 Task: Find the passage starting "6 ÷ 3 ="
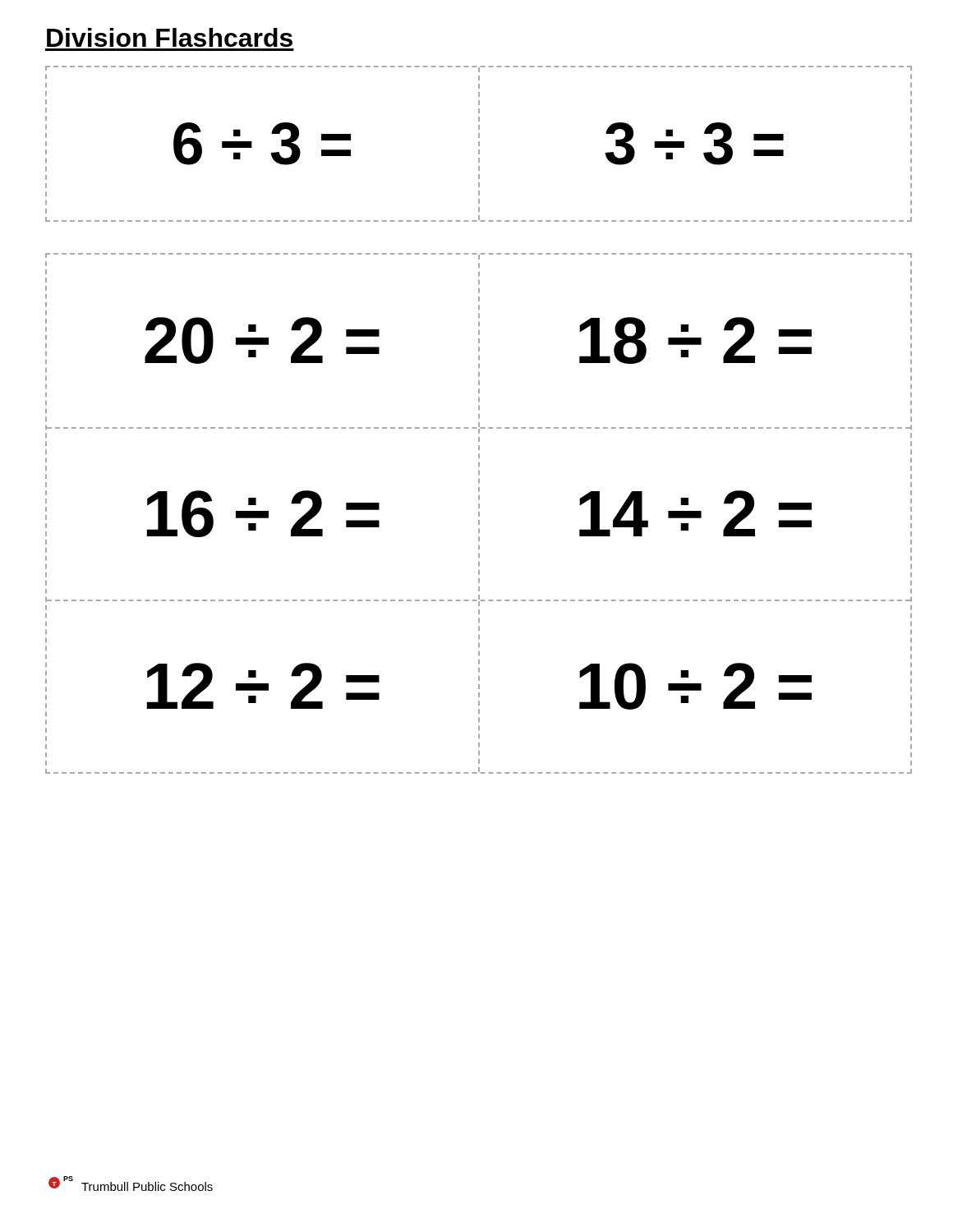pyautogui.click(x=262, y=144)
